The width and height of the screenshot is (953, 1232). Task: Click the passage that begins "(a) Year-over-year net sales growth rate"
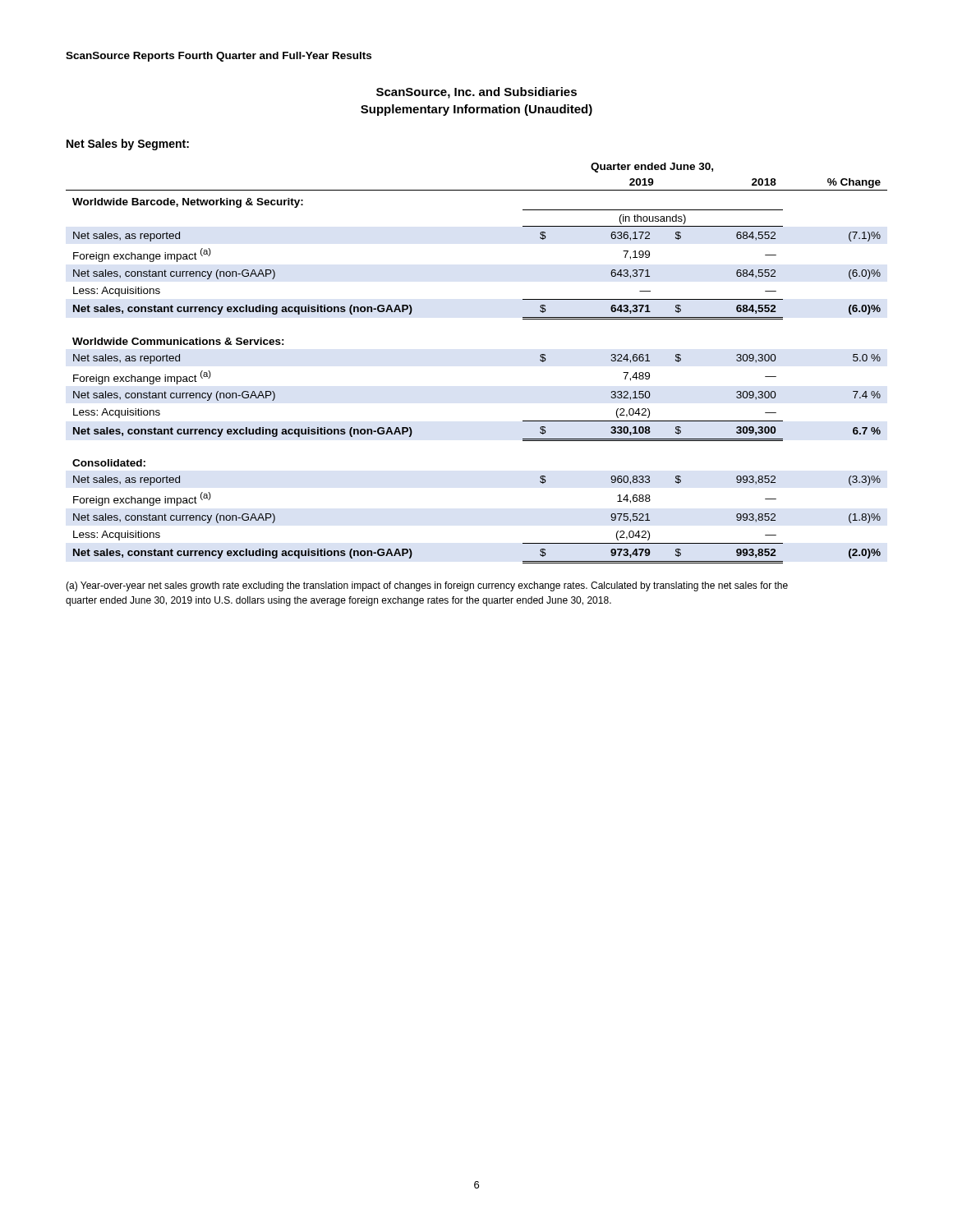427,593
